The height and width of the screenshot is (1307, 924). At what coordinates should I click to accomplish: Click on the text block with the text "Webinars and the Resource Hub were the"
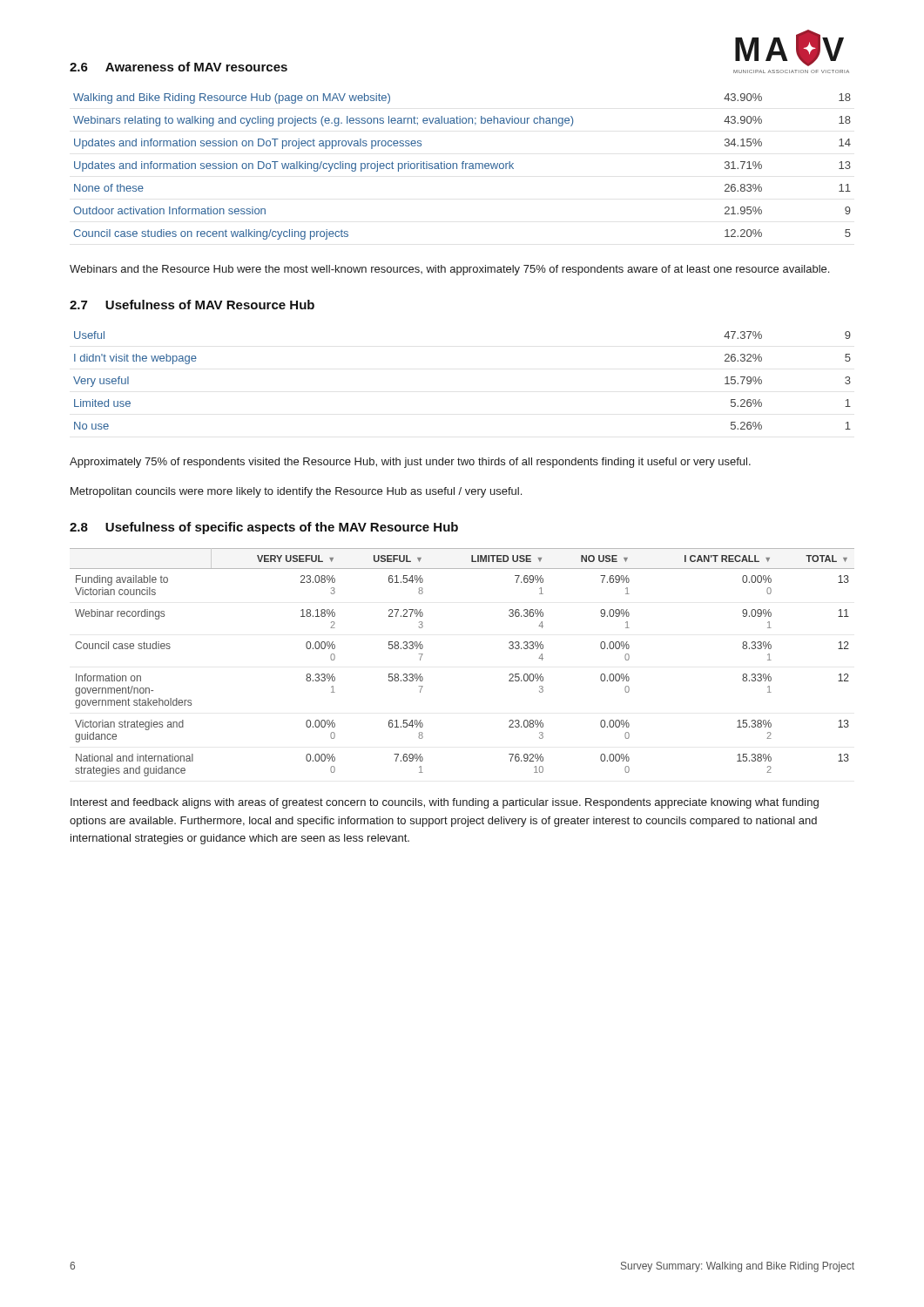[450, 269]
